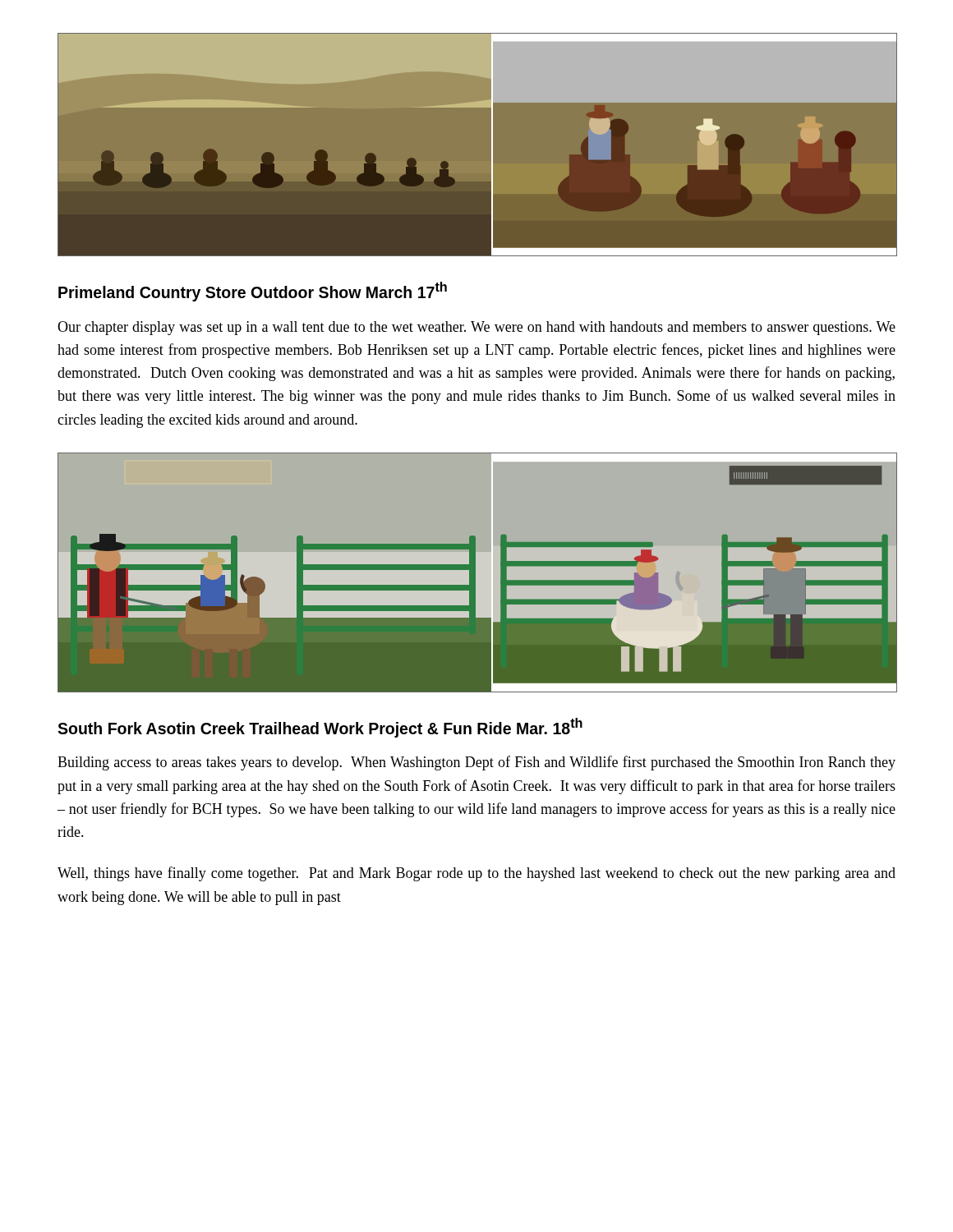Point to the region starting "Well, things have finally"
Image resolution: width=953 pixels, height=1232 pixels.
pos(476,885)
